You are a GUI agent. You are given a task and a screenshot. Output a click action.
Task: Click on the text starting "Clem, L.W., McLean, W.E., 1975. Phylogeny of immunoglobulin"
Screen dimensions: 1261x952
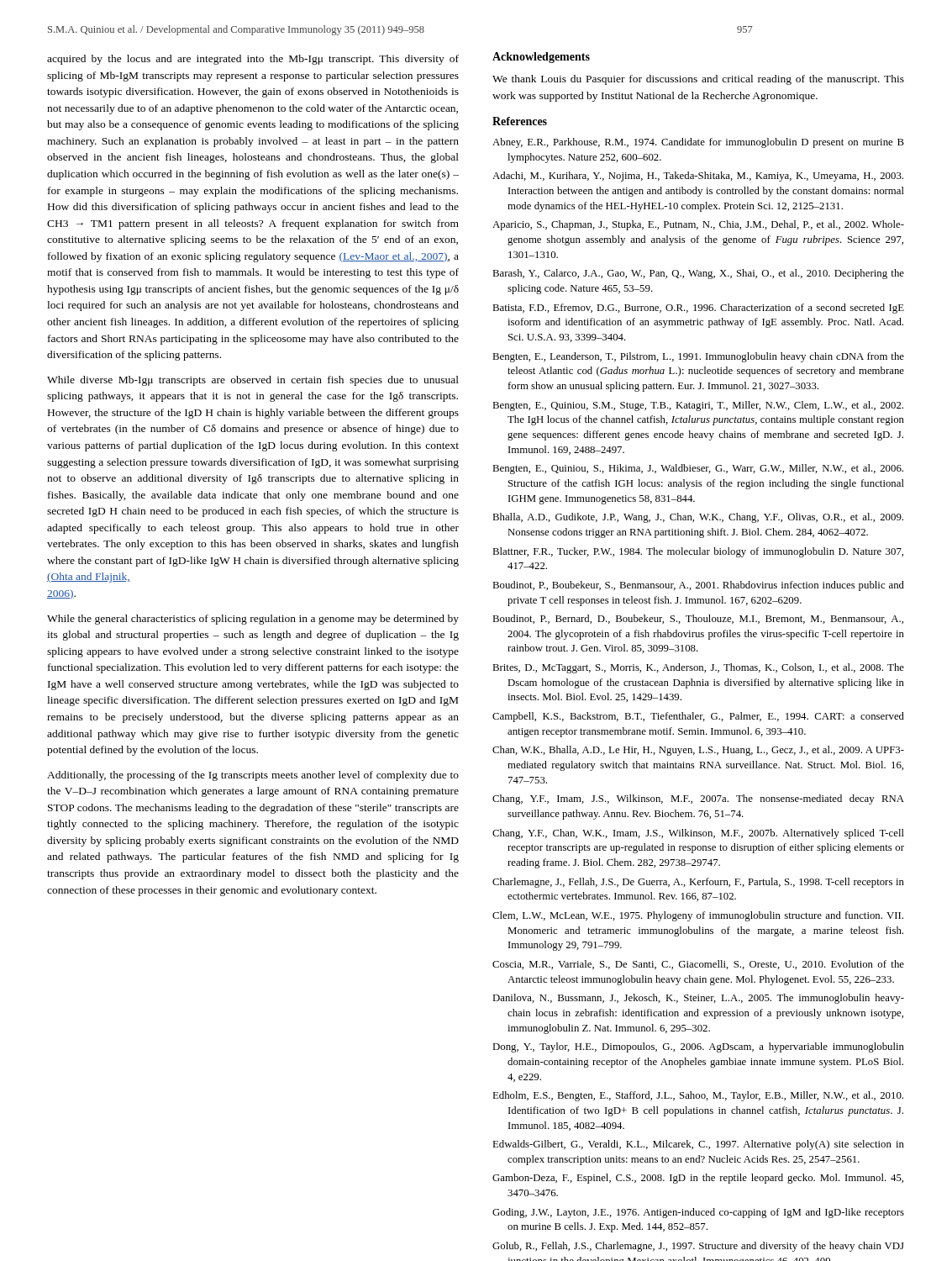pos(698,930)
